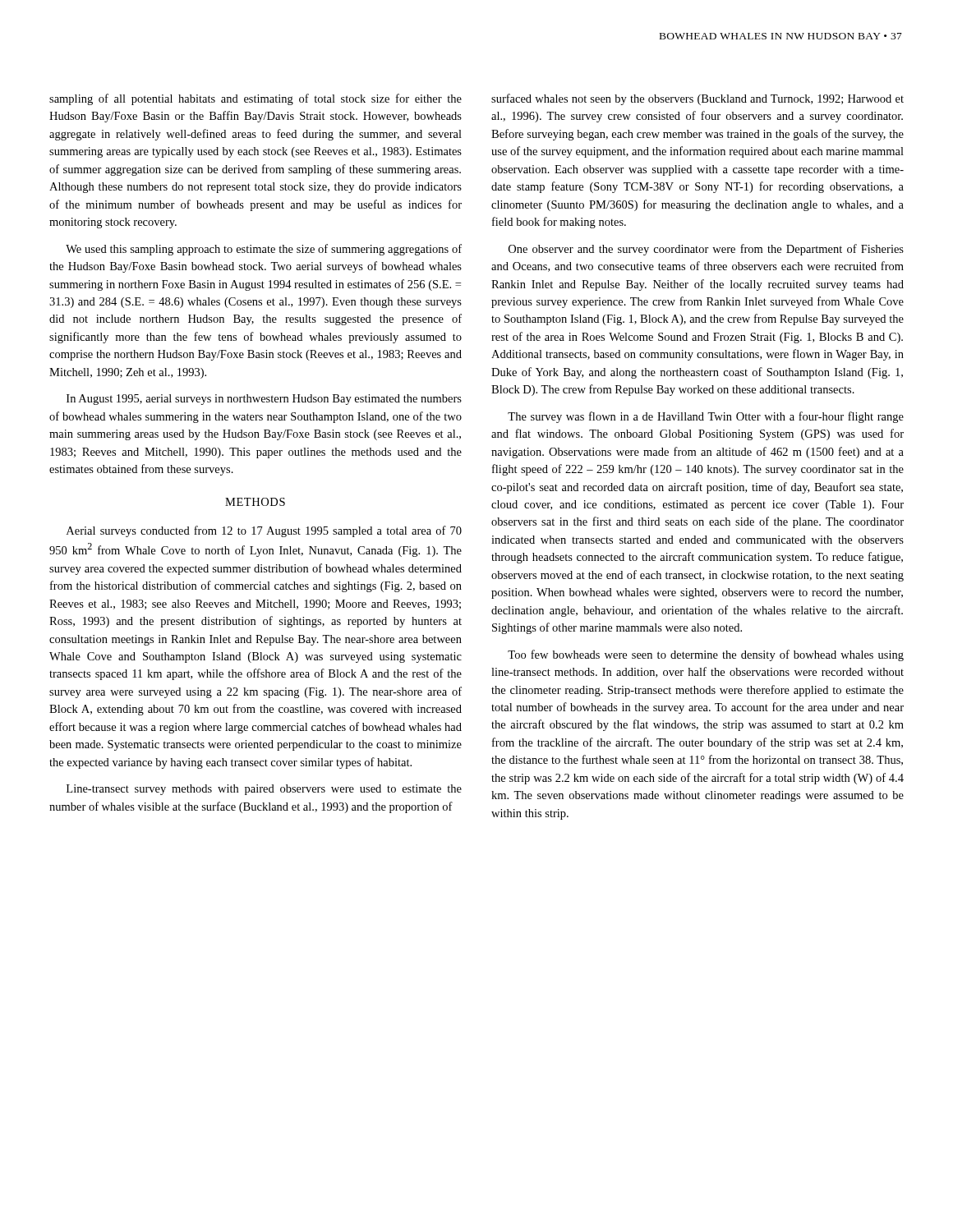Navigate to the text starting "In August 1995, aerial"

coord(255,434)
